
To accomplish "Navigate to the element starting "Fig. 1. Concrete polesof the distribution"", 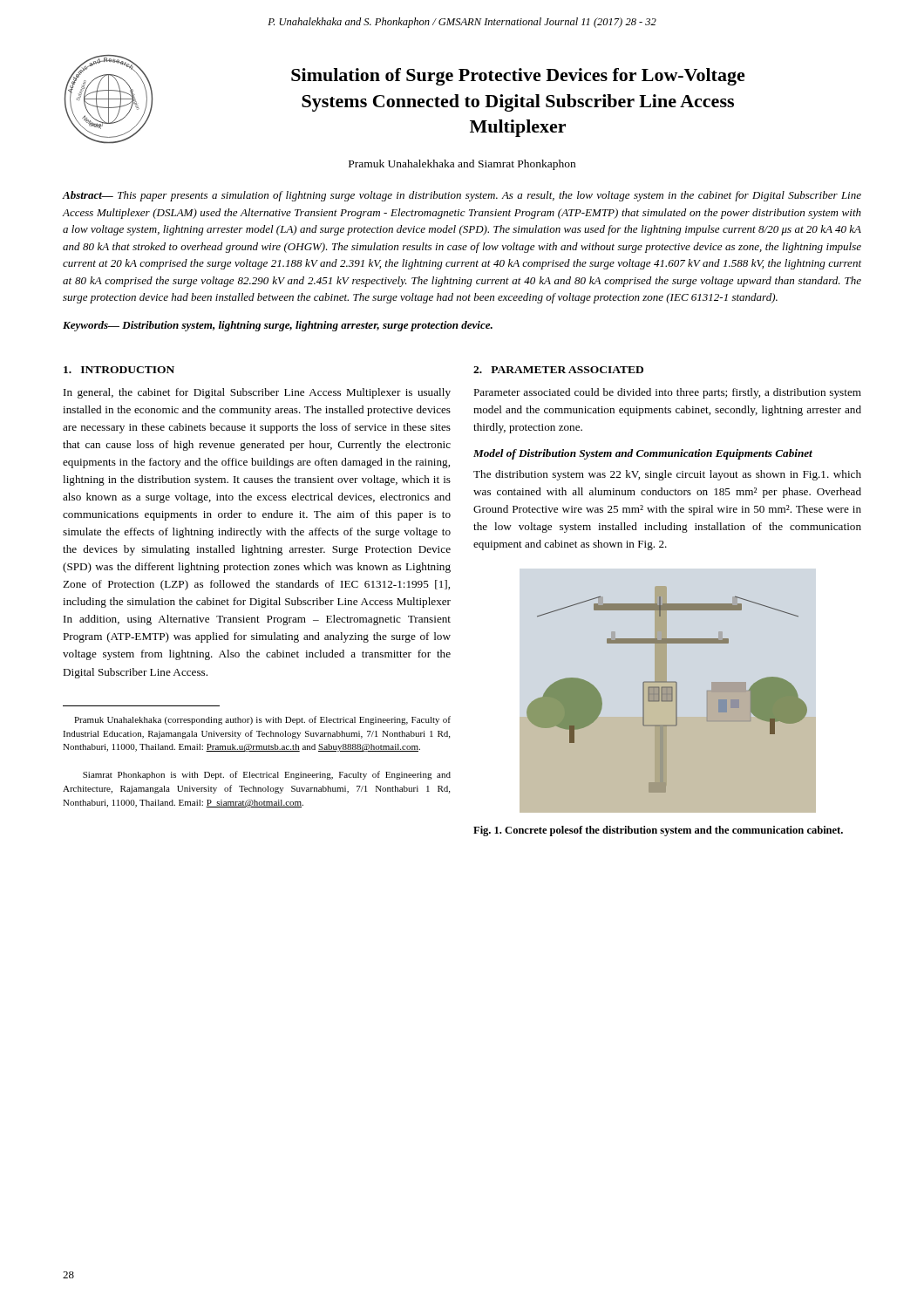I will click(658, 830).
